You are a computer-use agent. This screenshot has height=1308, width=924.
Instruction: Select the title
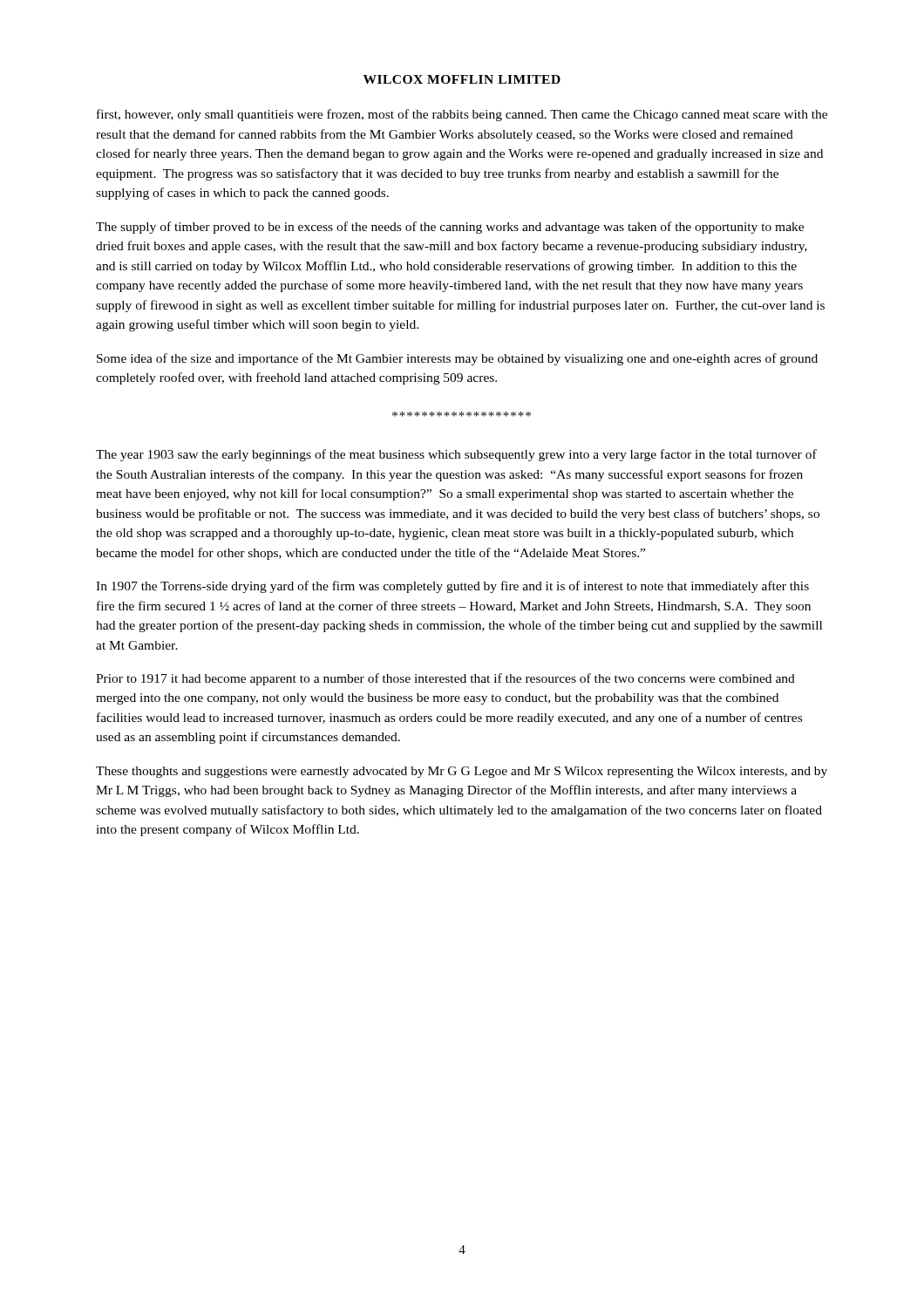click(462, 79)
